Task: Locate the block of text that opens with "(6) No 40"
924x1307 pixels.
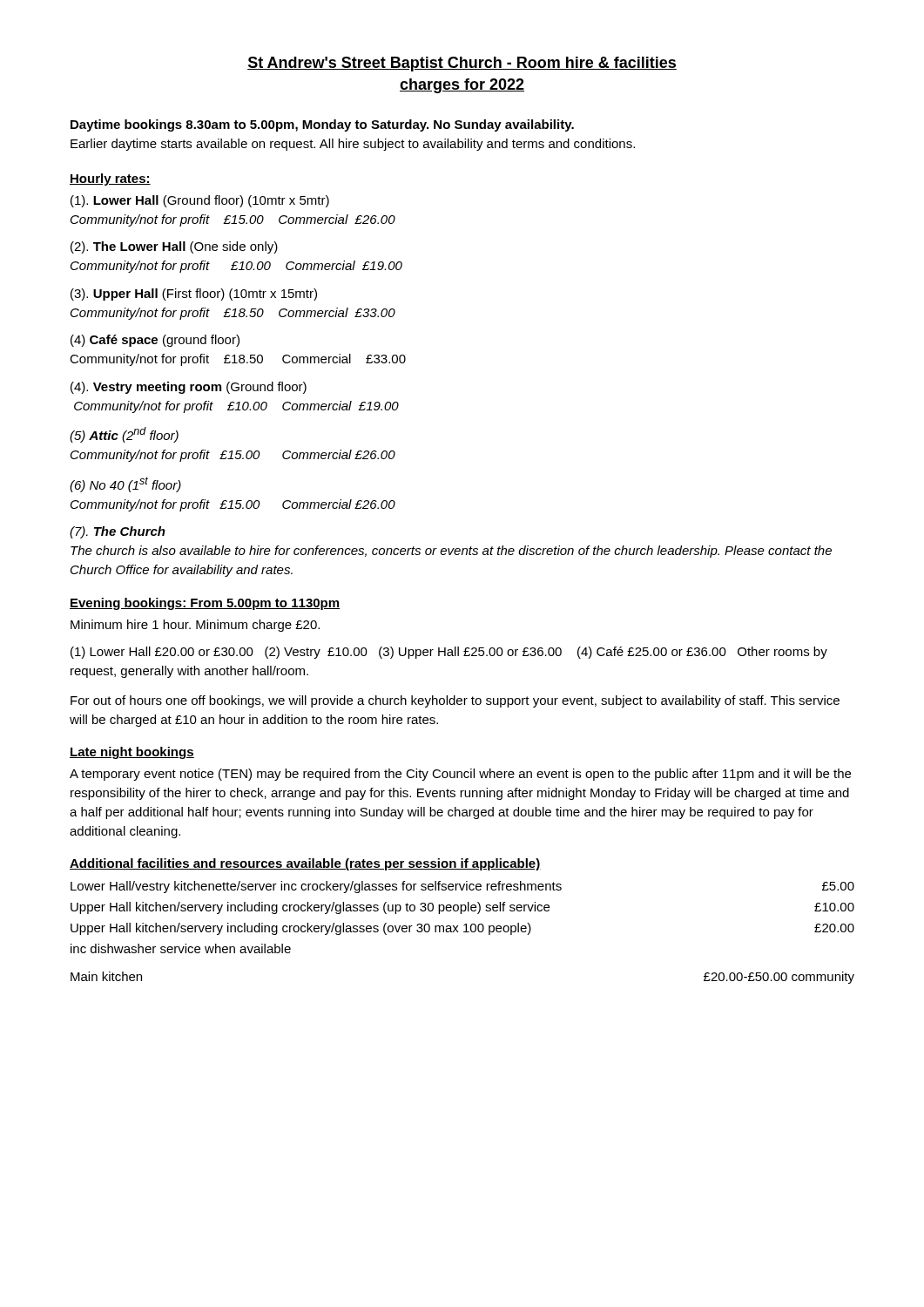Action: click(232, 493)
